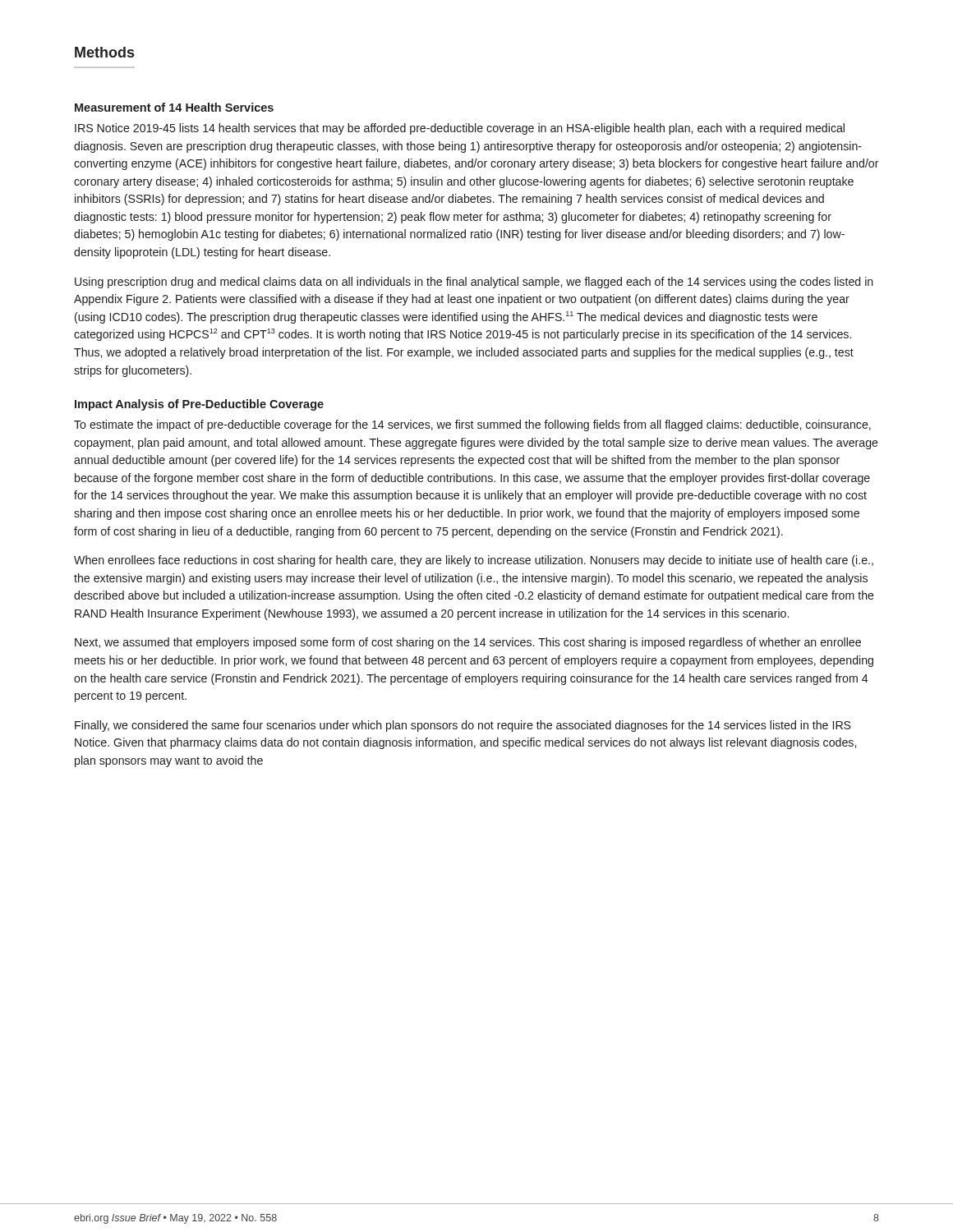Screen dimensions: 1232x953
Task: Click on the element starting "To estimate the impact of pre-deductible coverage"
Action: click(476, 478)
